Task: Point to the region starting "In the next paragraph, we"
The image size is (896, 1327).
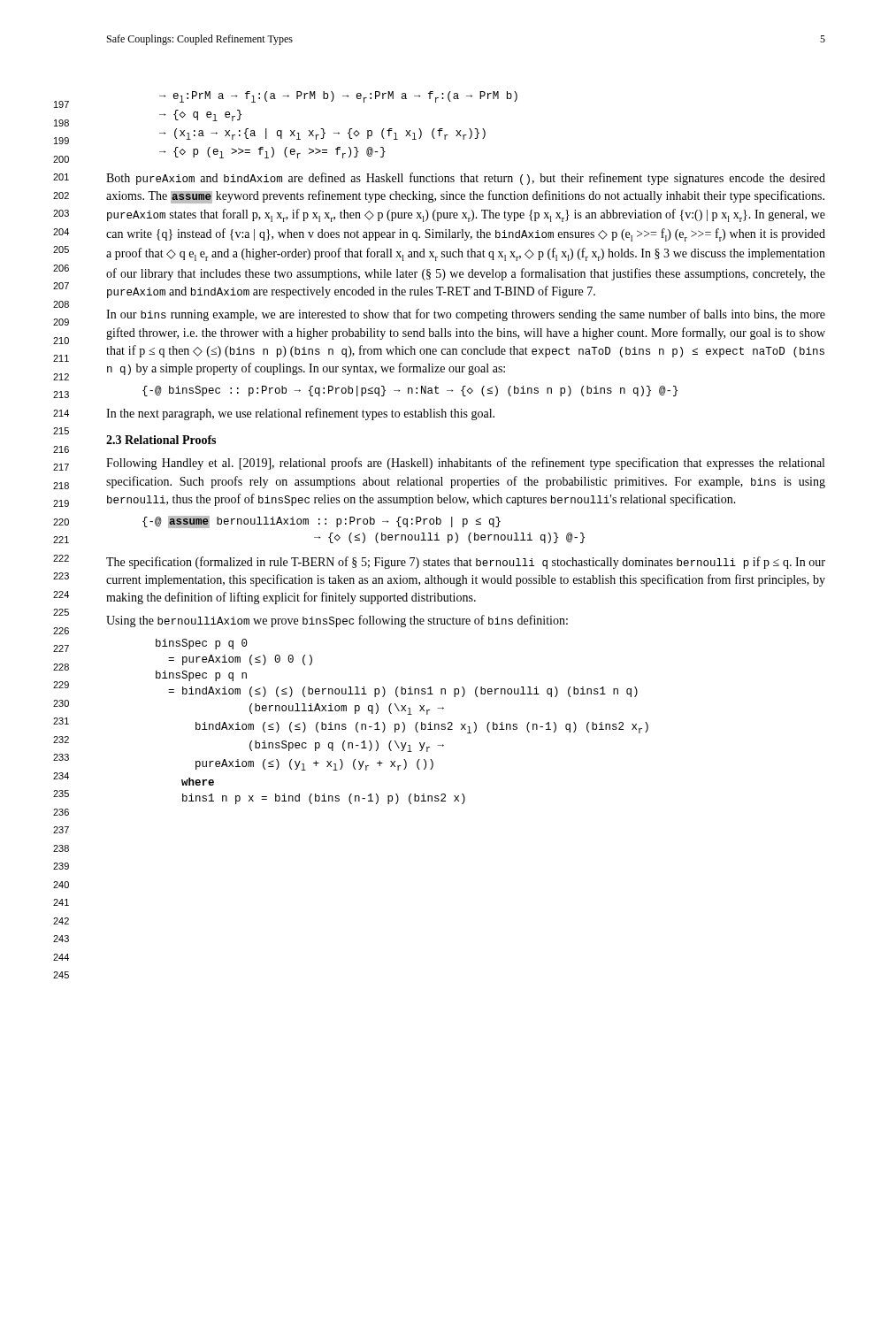Action: (x=301, y=413)
